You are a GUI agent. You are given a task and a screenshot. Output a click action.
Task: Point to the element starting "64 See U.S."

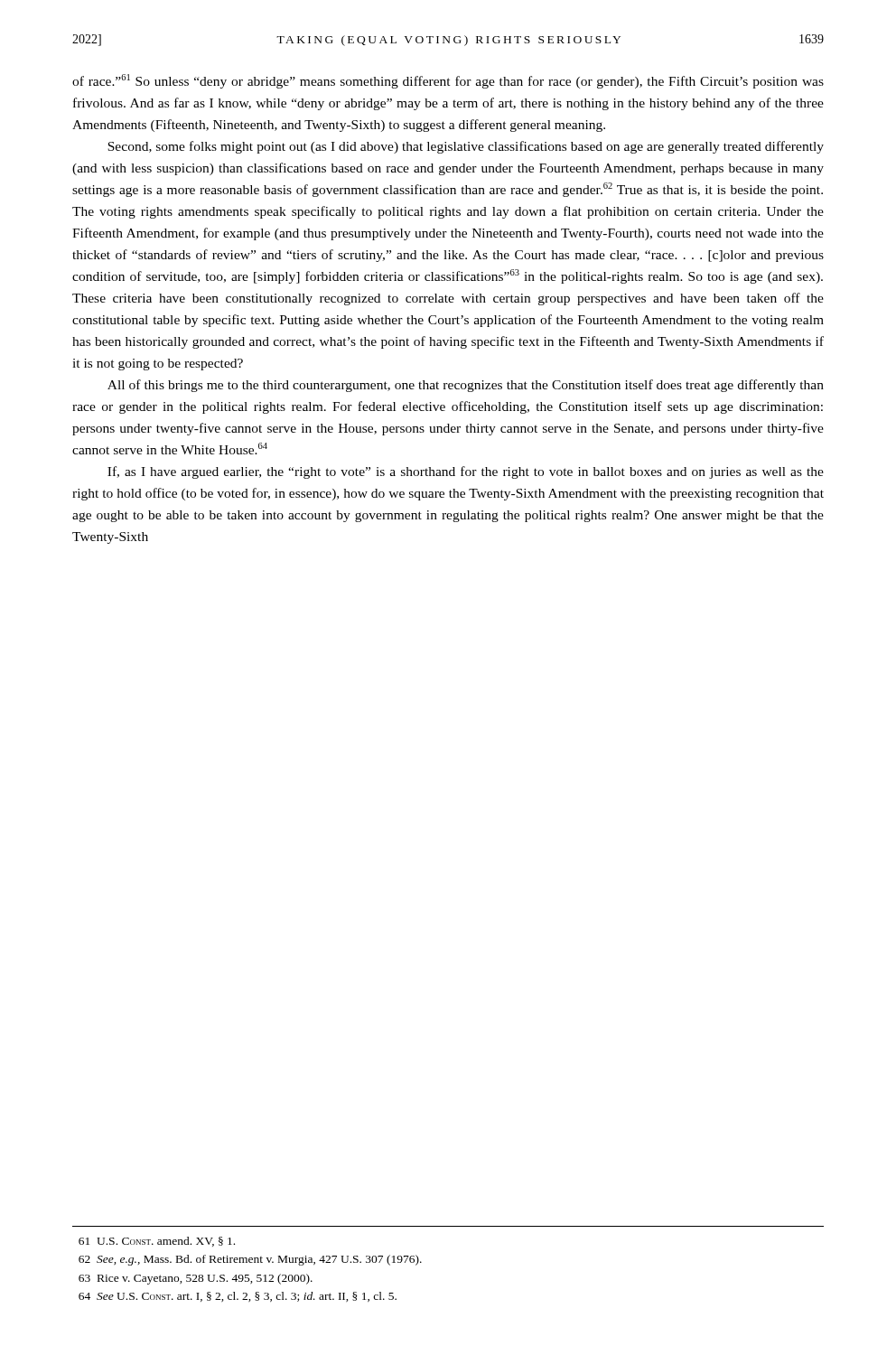(238, 1297)
